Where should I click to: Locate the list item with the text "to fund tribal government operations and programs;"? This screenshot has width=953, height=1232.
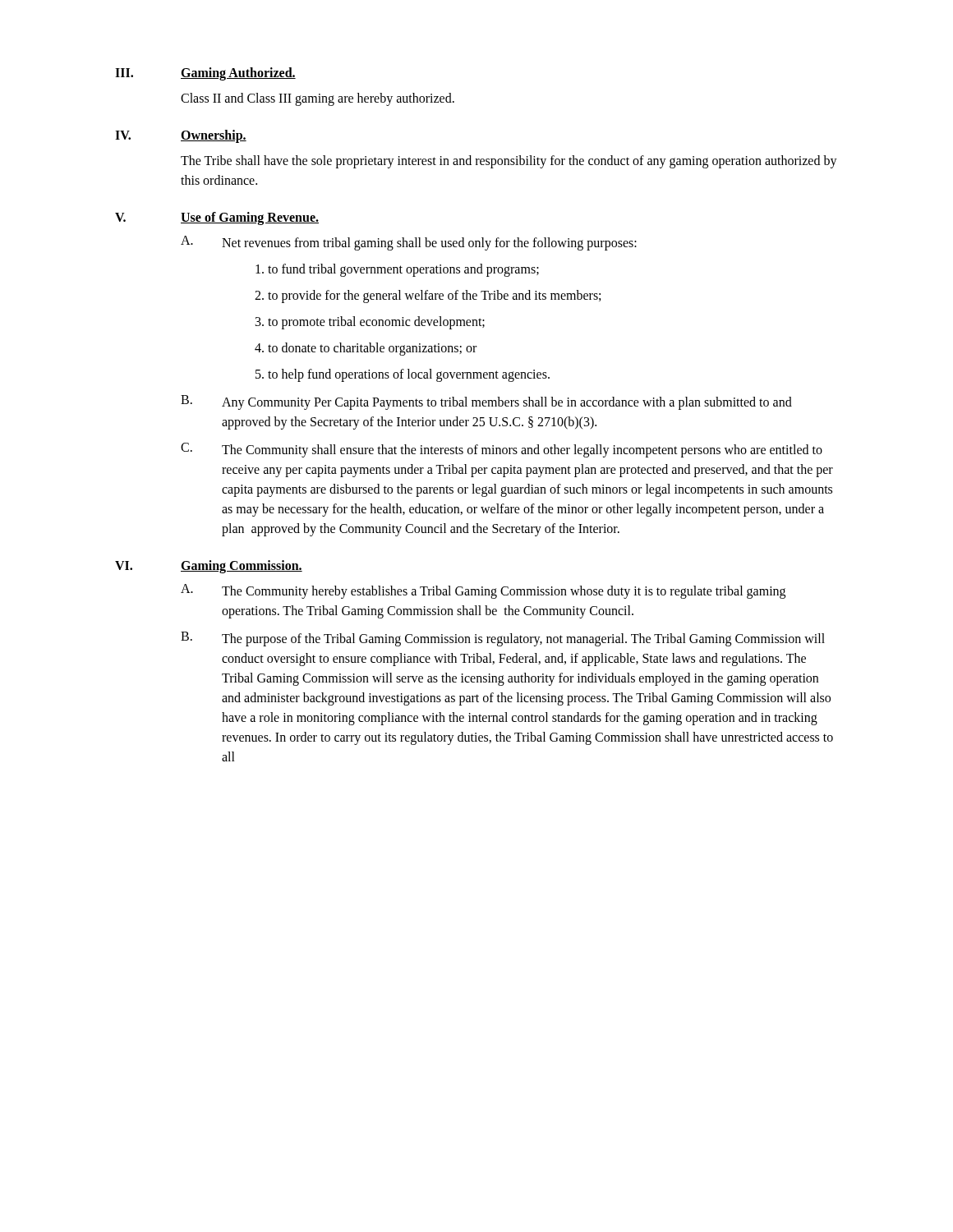(397, 269)
